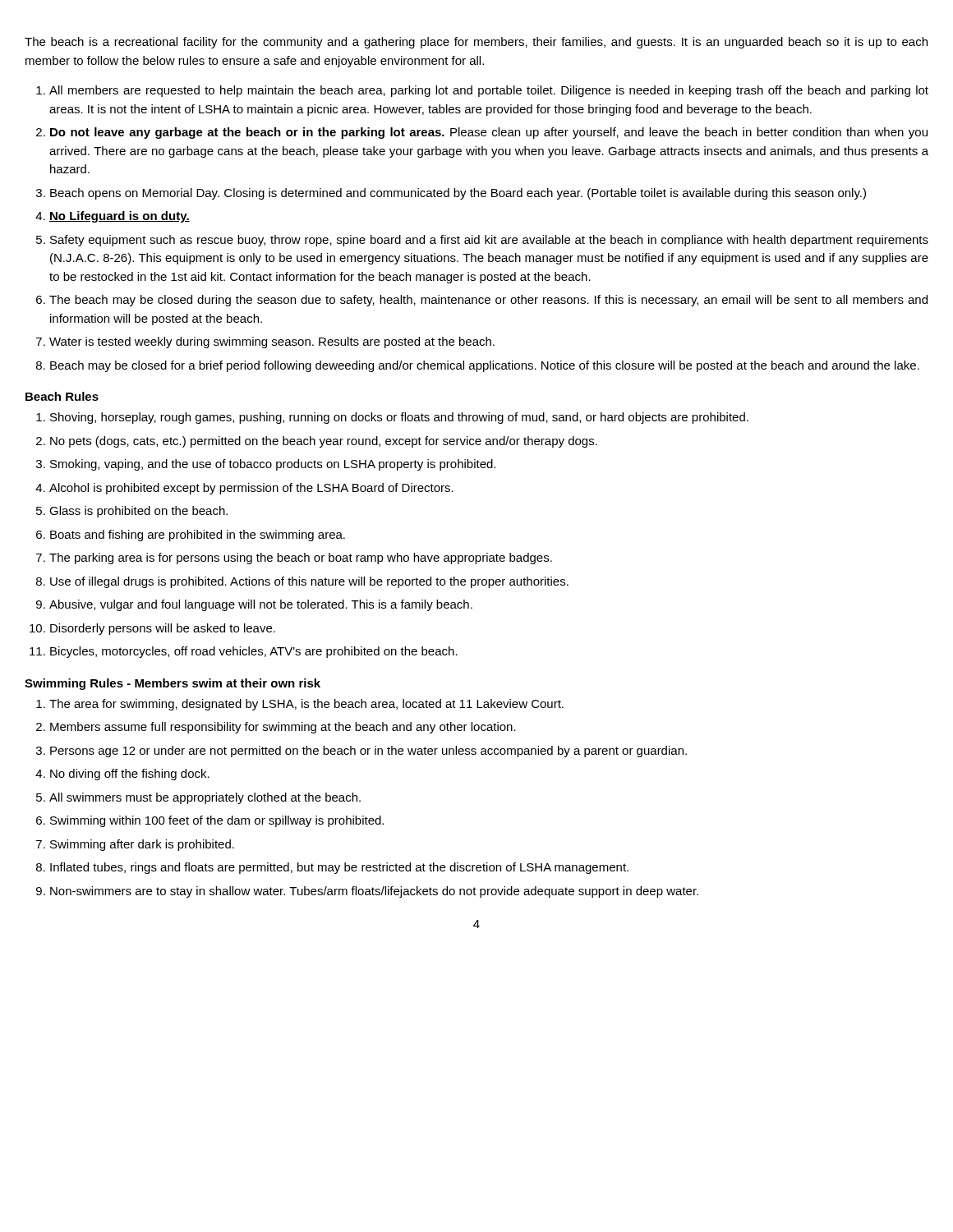953x1232 pixels.
Task: Click on the section header that reads "Beach Rules"
Action: [62, 396]
